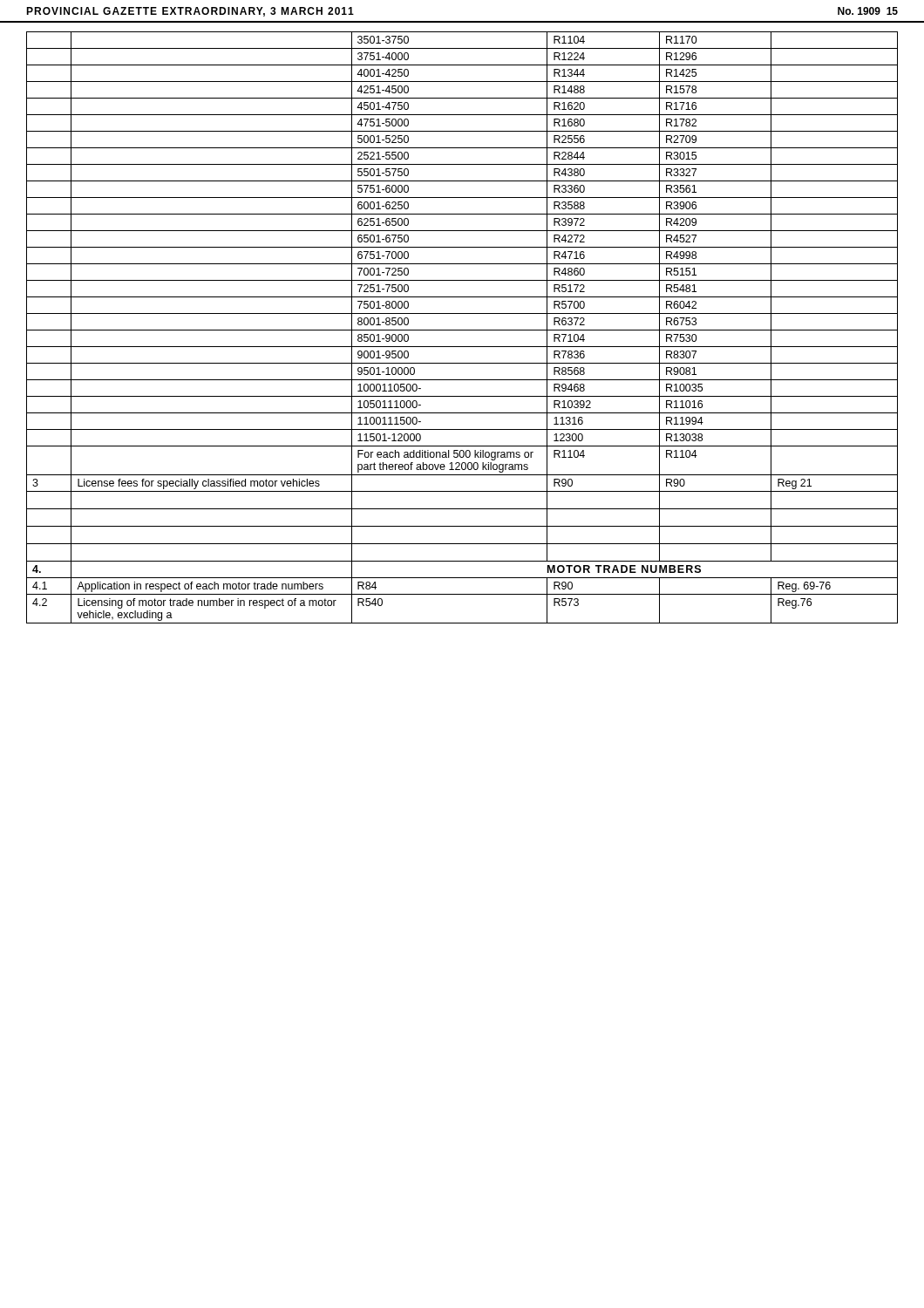Locate the table with the text "Application in respect of"
The image size is (924, 1308).
(x=462, y=327)
